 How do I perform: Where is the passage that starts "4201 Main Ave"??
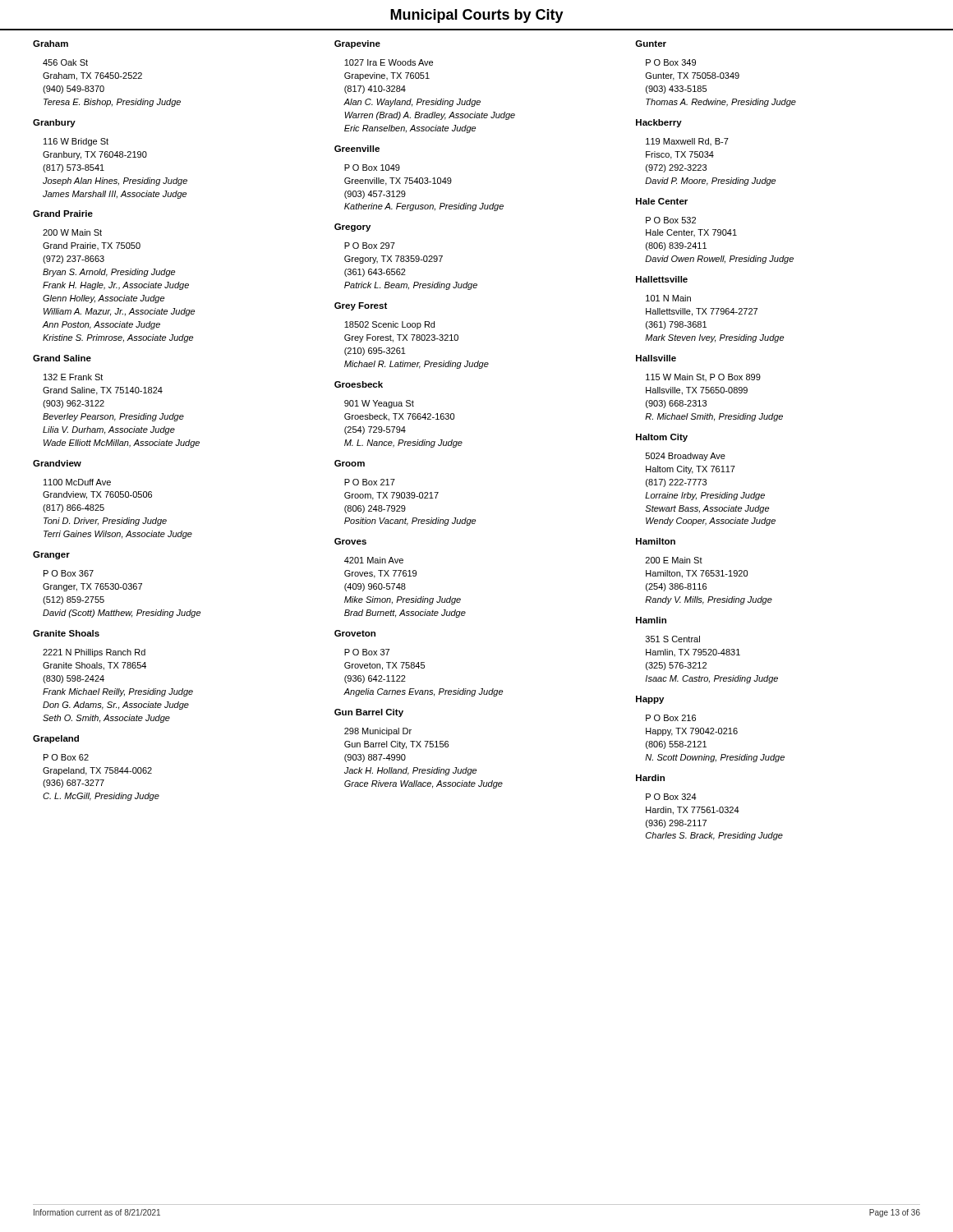click(374, 560)
